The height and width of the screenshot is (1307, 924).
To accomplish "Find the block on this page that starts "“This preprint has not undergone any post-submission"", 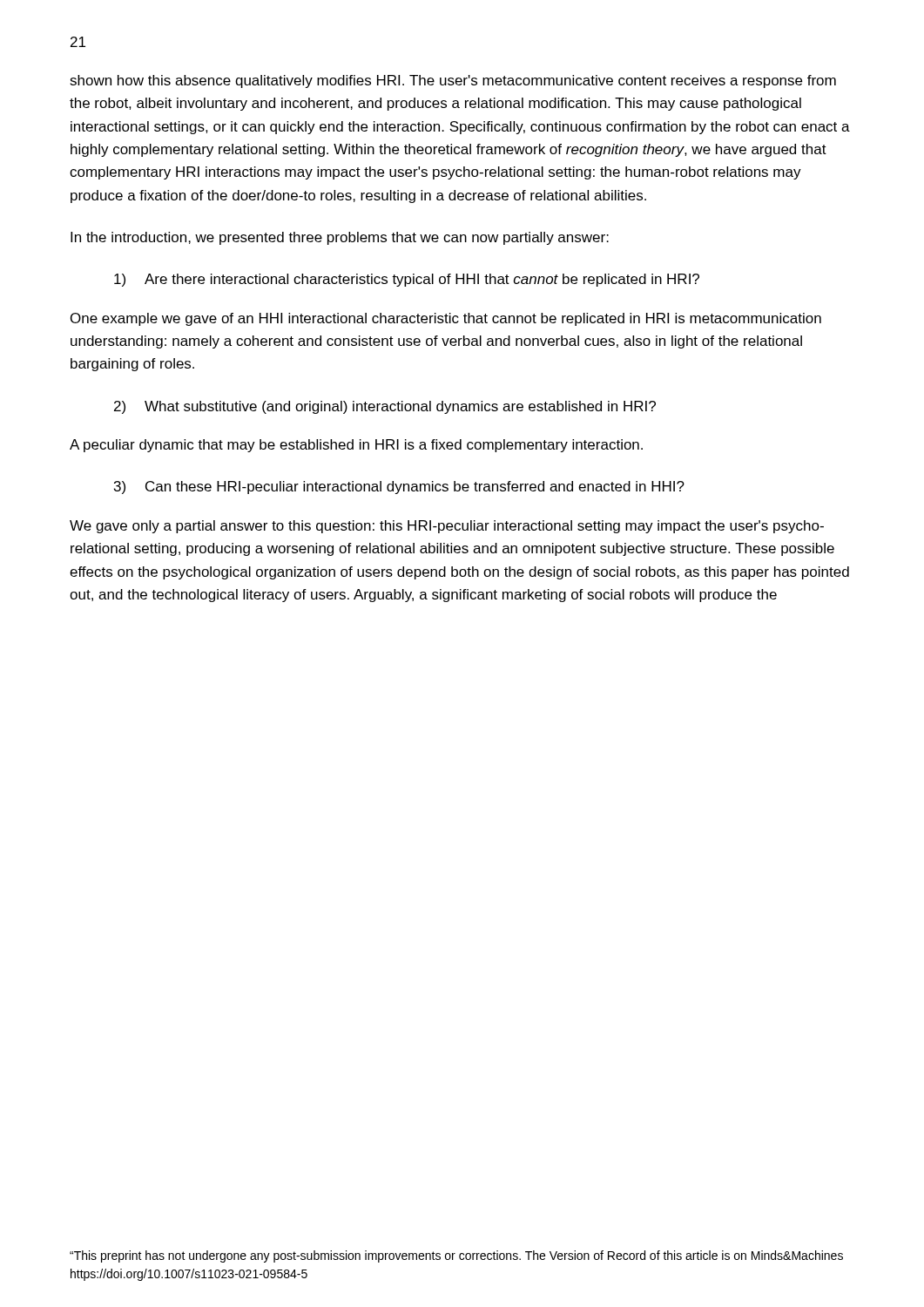I will (457, 1265).
